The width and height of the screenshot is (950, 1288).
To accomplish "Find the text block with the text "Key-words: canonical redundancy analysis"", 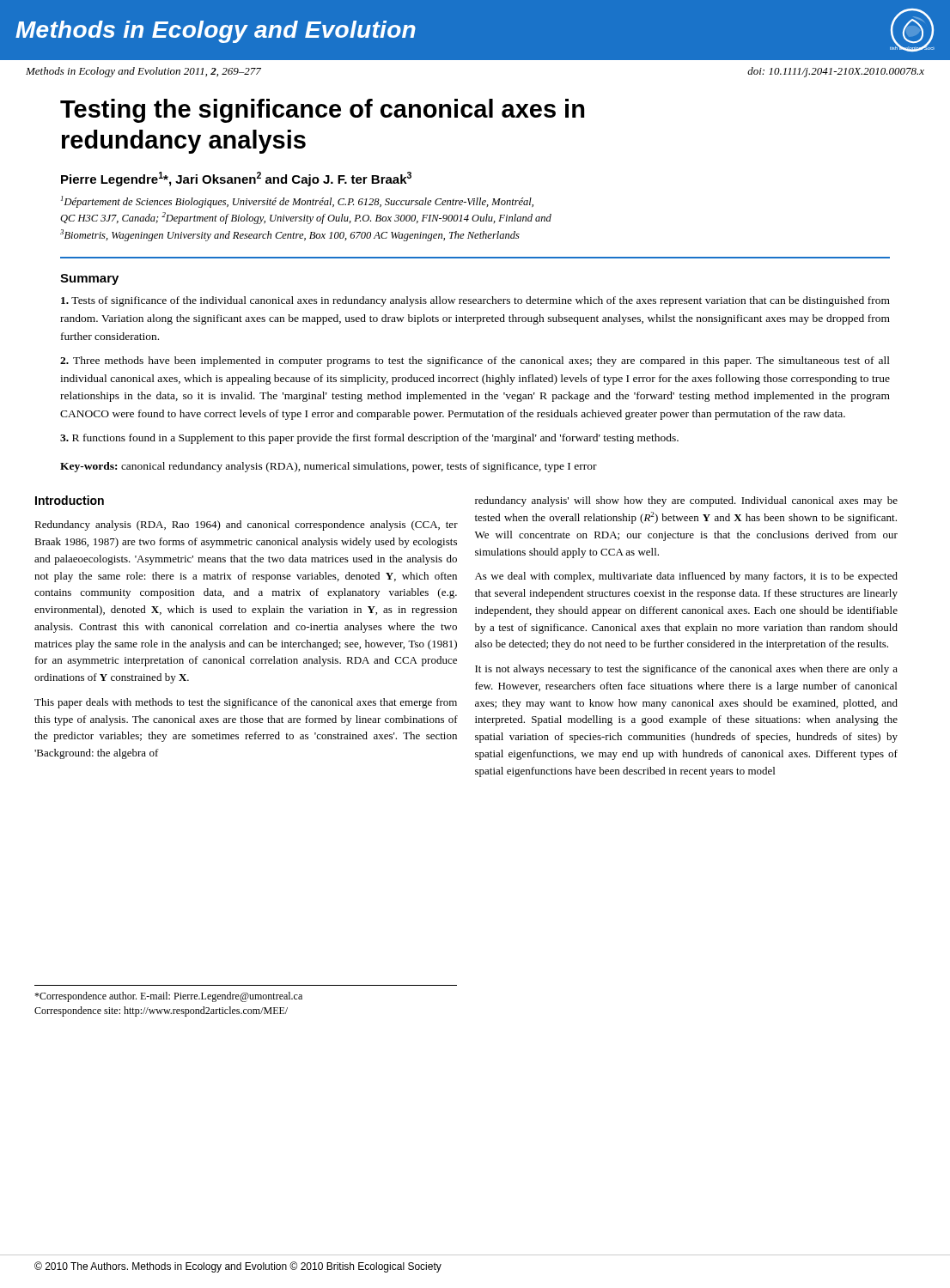I will click(328, 465).
